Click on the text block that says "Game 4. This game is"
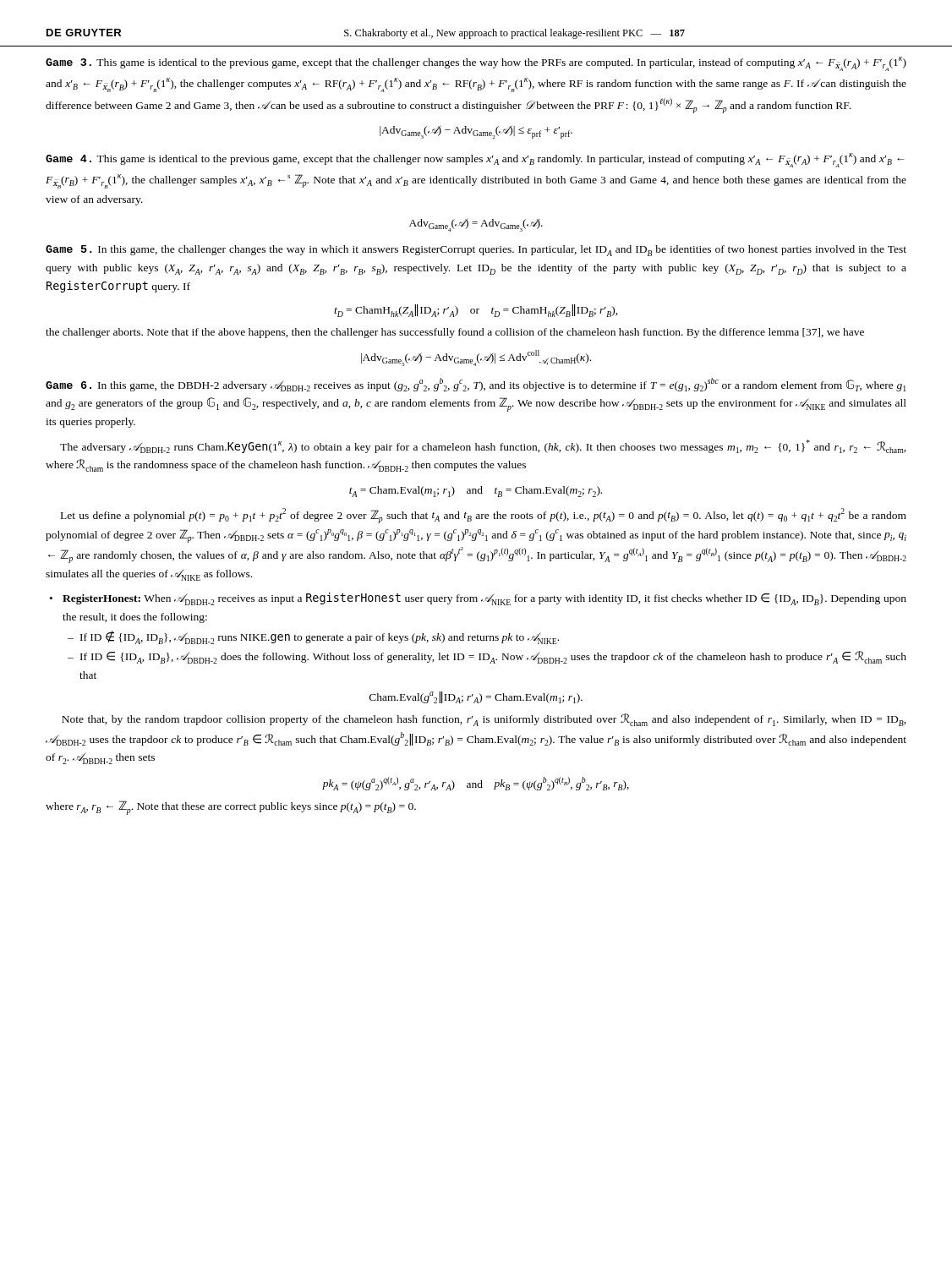 476,178
